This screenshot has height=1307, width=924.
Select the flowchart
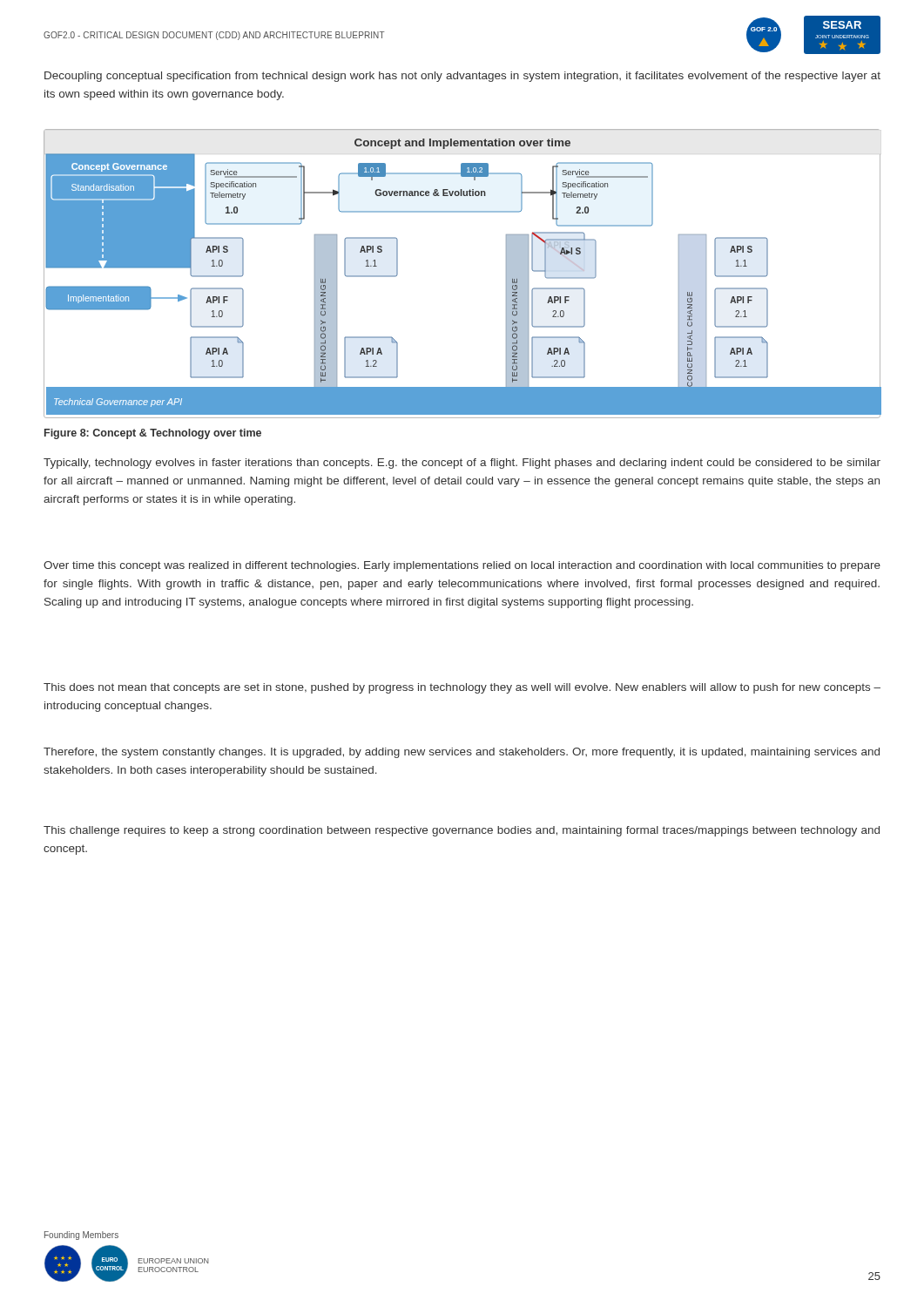point(462,274)
